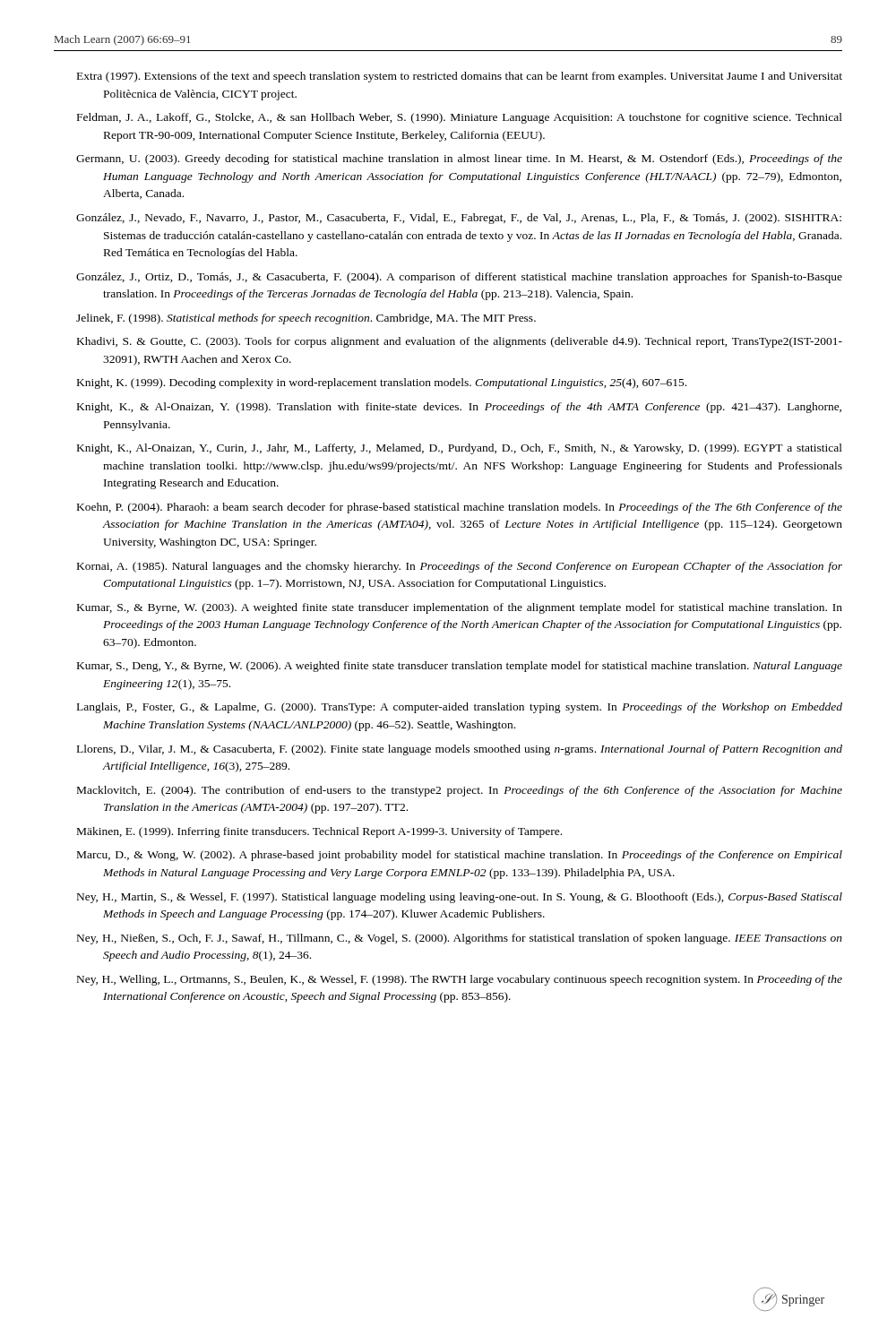Select the region starting "Germann, U. (2003). Greedy decoding for statistical machine"
Image resolution: width=896 pixels, height=1344 pixels.
tap(459, 176)
